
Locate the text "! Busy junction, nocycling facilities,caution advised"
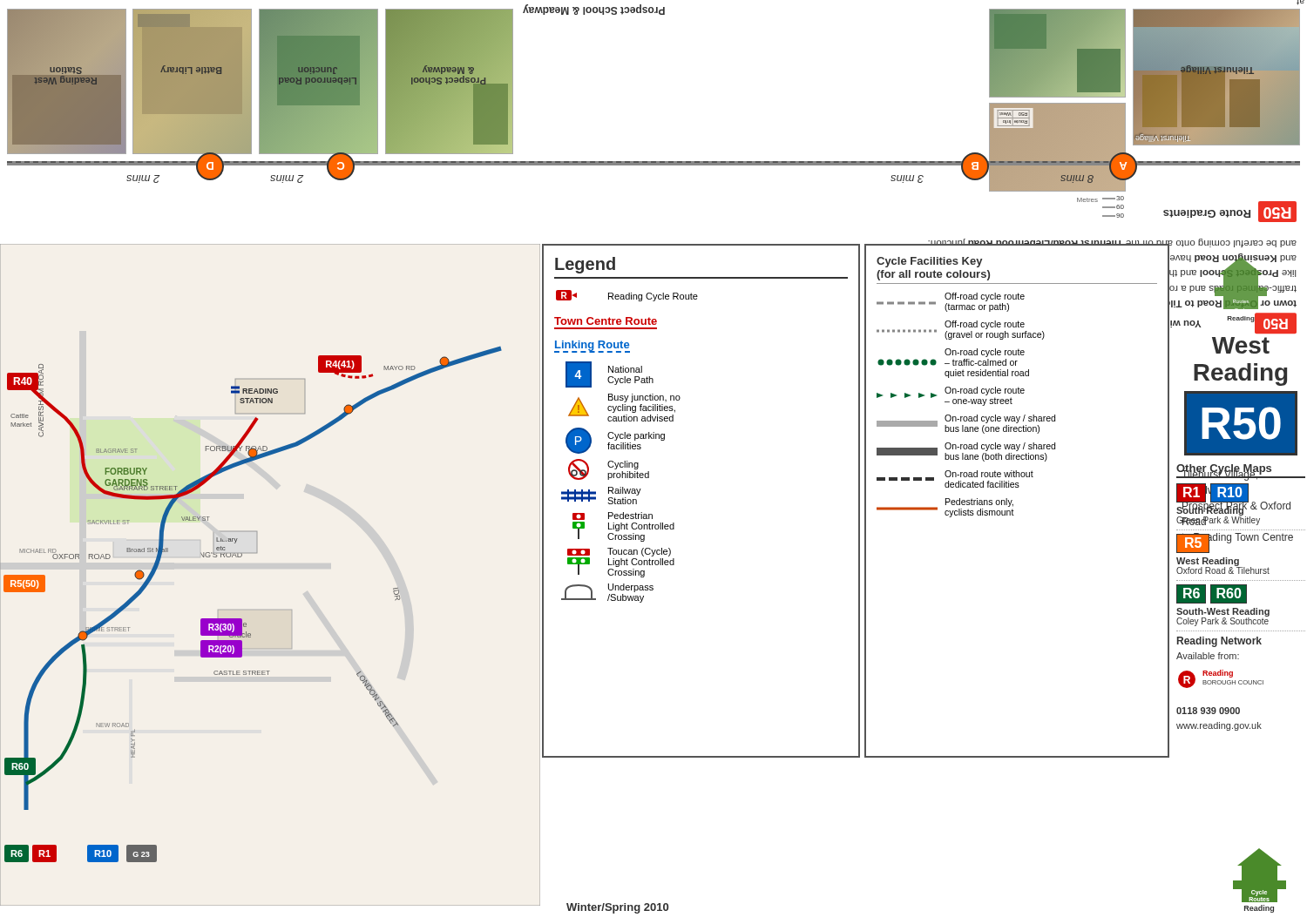(x=617, y=408)
